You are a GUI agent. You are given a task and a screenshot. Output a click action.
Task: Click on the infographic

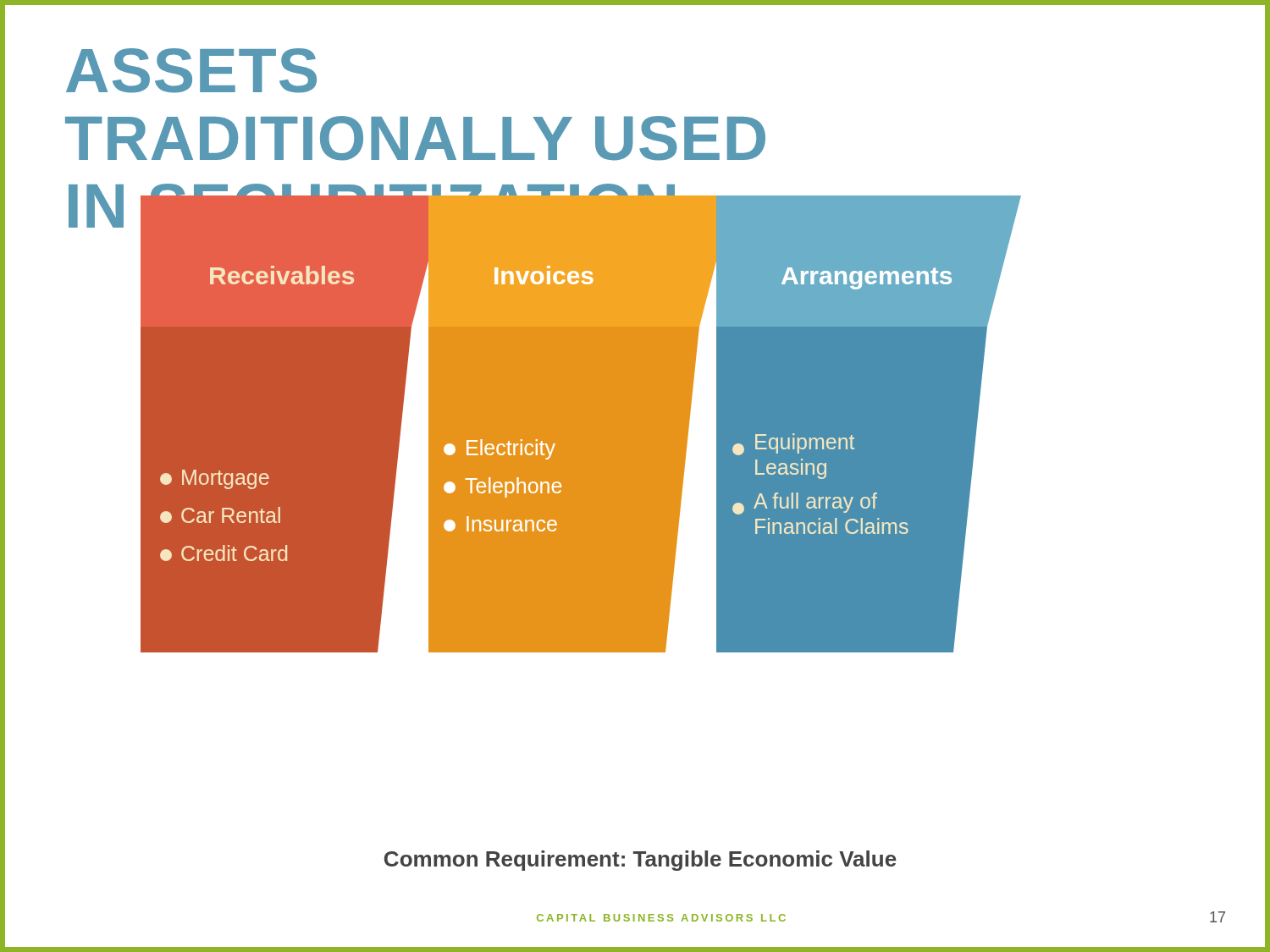coord(636,466)
